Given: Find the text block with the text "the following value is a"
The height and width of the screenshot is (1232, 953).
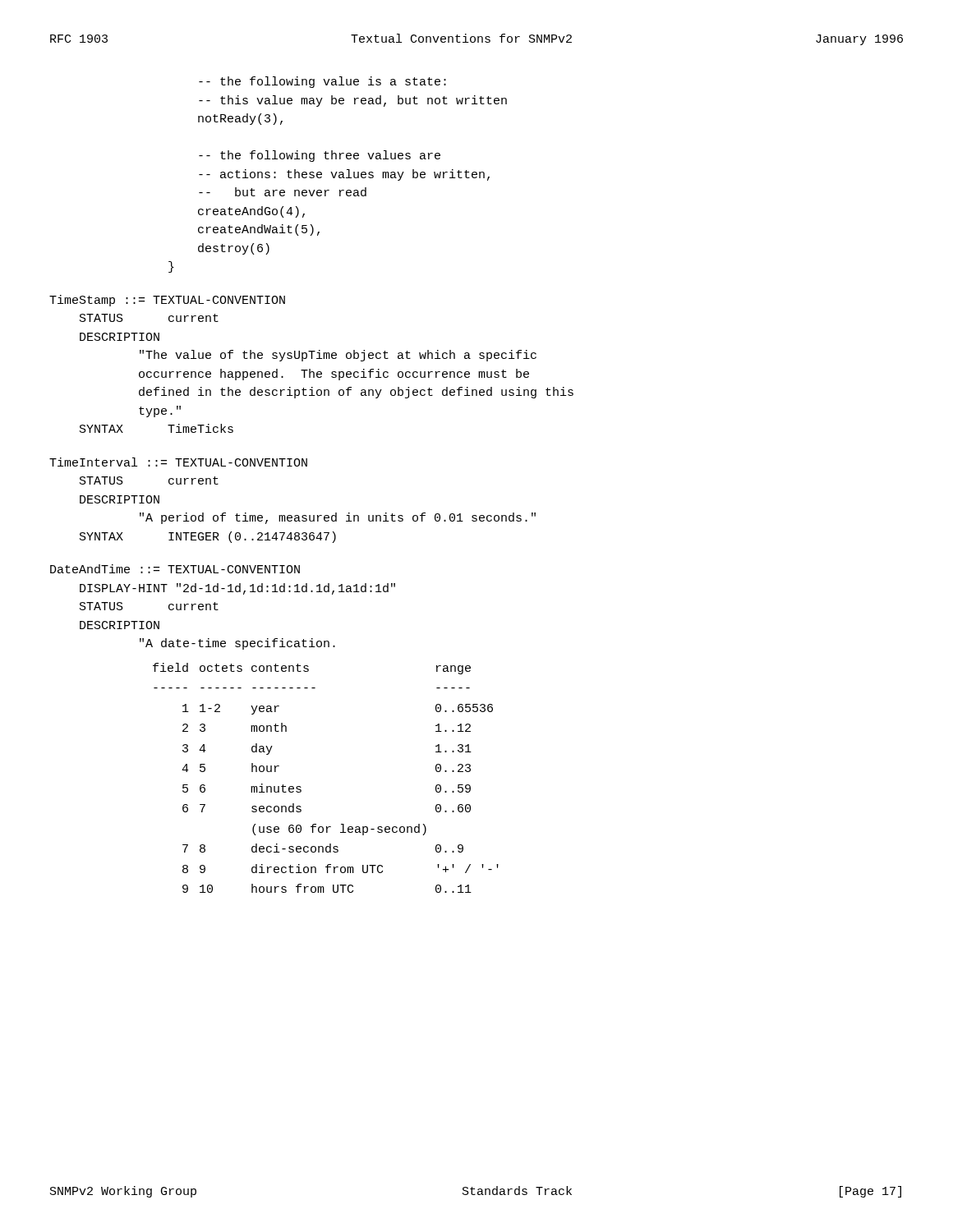Looking at the screenshot, I should (x=476, y=176).
